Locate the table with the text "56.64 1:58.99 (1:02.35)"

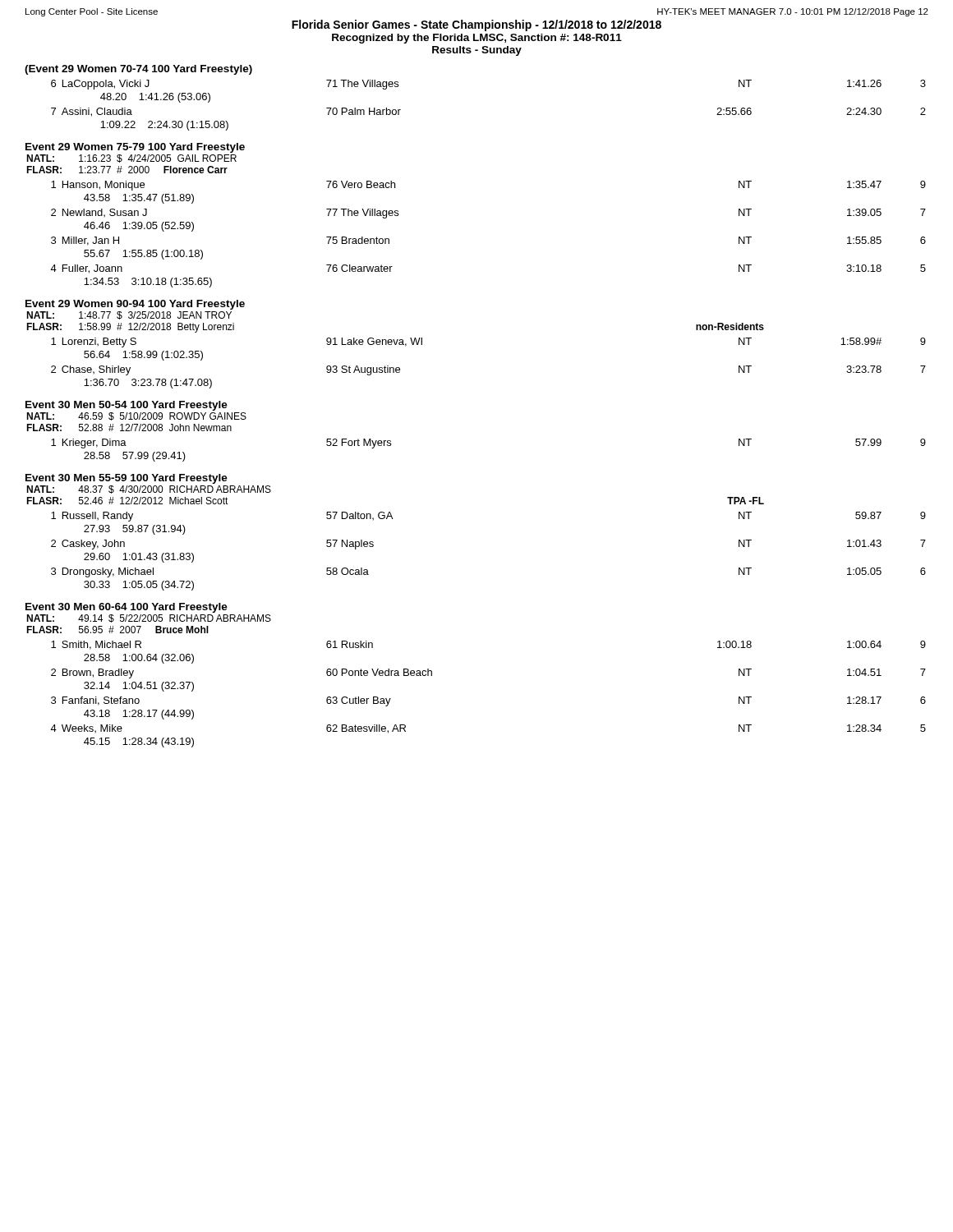(x=476, y=362)
